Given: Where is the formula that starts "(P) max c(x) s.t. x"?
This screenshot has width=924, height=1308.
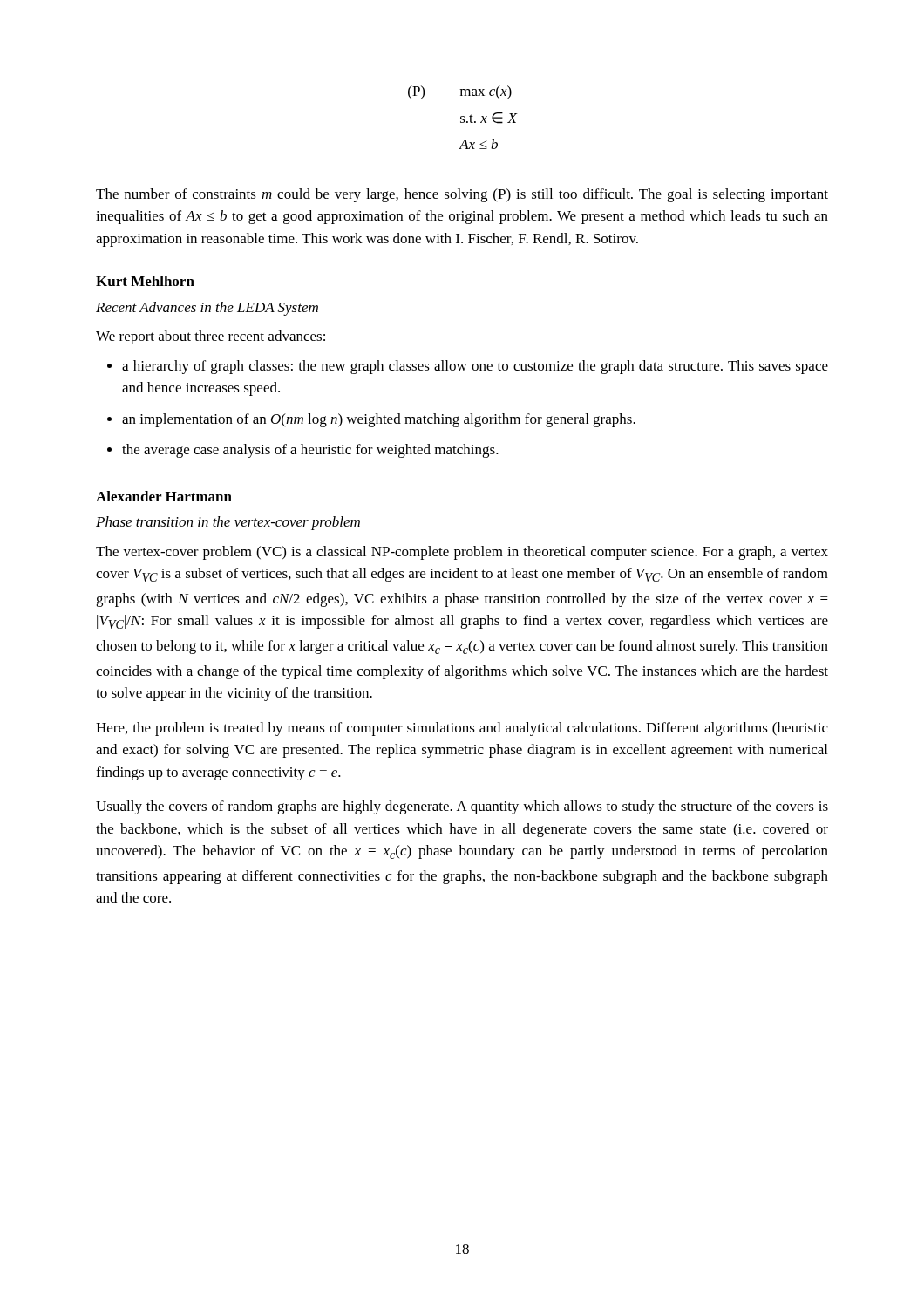Looking at the screenshot, I should 462,119.
